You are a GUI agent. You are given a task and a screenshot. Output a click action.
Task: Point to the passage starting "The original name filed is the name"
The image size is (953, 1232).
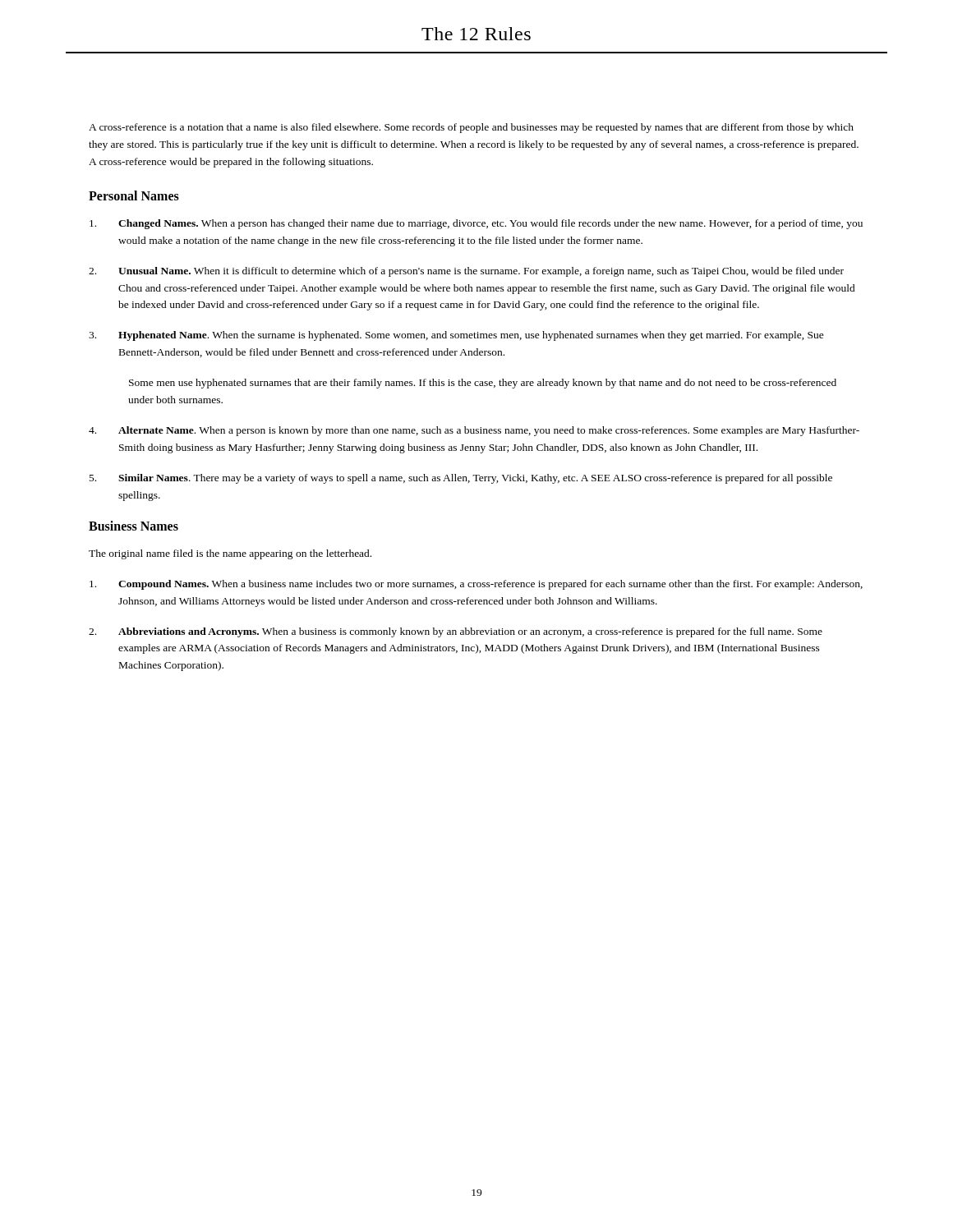(231, 553)
